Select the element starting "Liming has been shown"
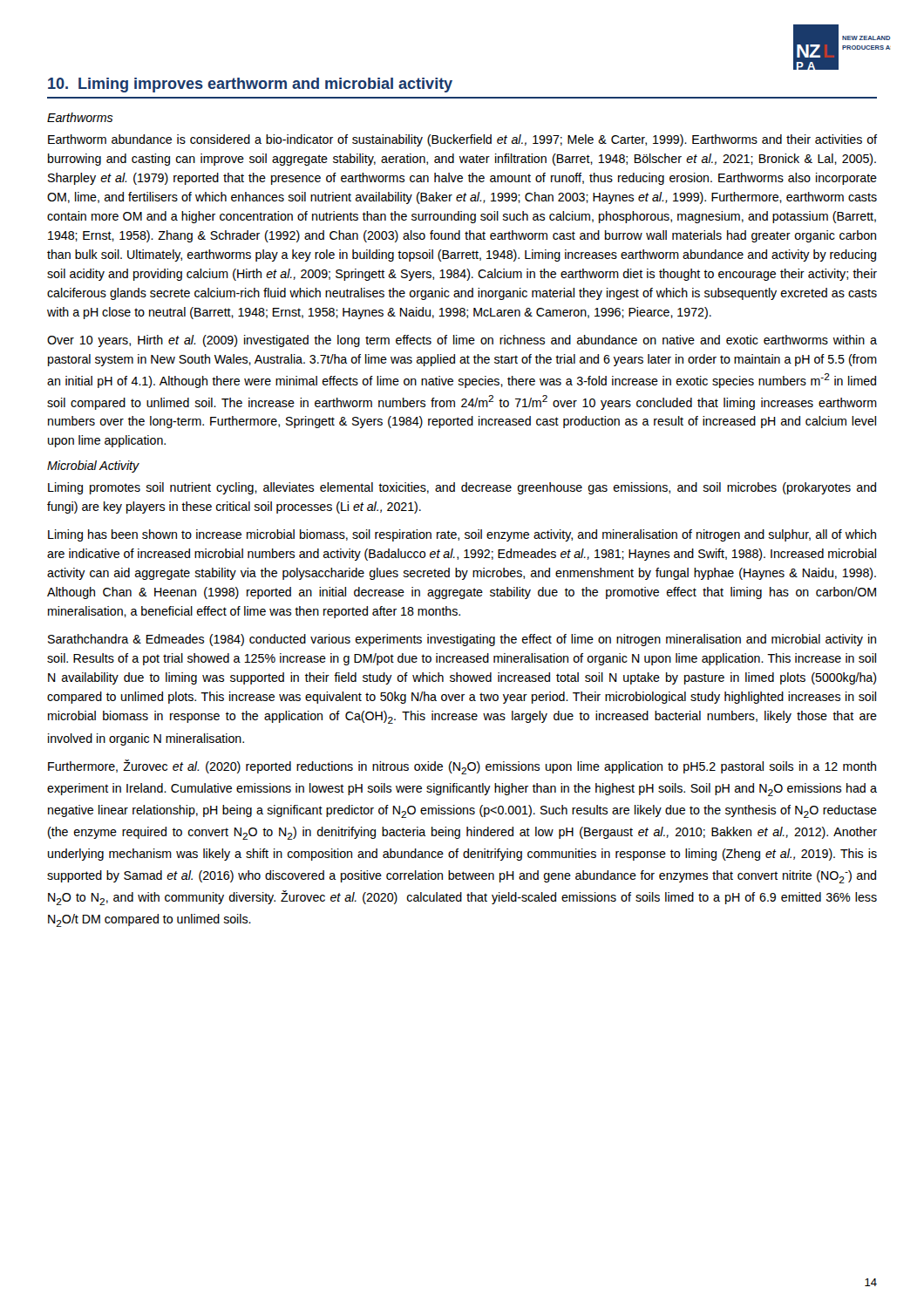The image size is (924, 1308). pyautogui.click(x=462, y=573)
